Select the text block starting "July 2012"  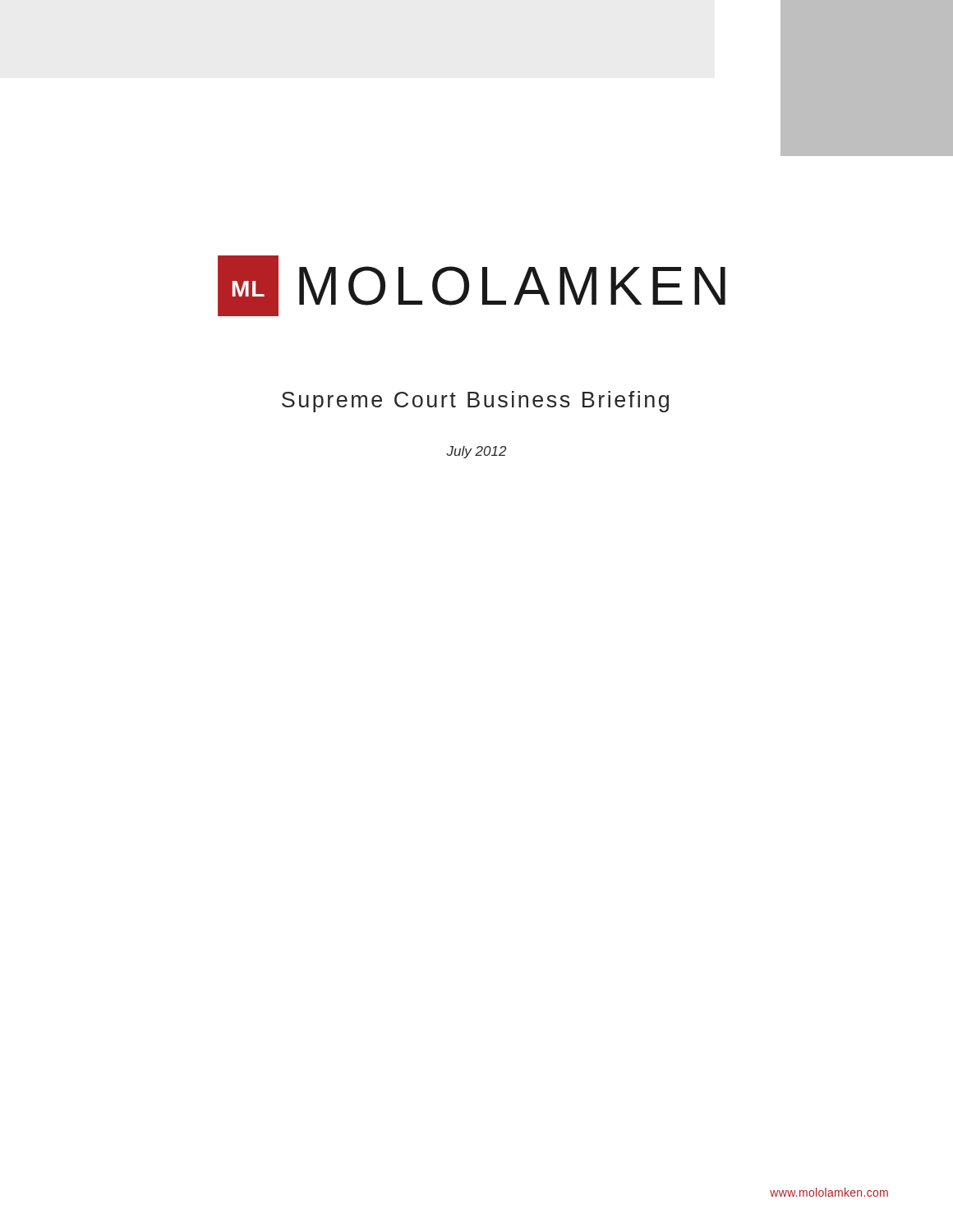(476, 451)
